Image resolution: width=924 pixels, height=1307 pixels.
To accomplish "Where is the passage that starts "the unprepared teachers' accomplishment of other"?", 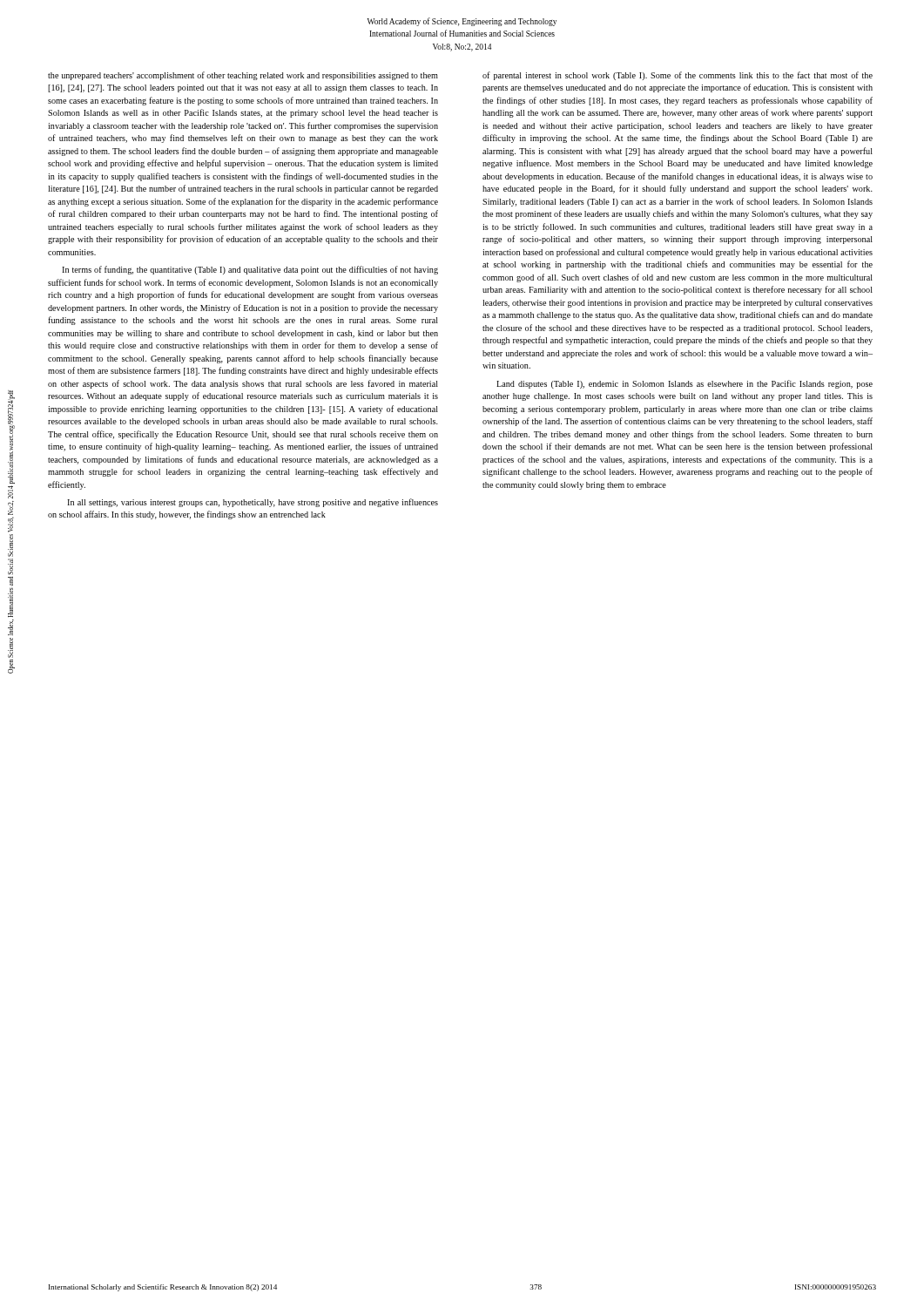I will pyautogui.click(x=243, y=164).
